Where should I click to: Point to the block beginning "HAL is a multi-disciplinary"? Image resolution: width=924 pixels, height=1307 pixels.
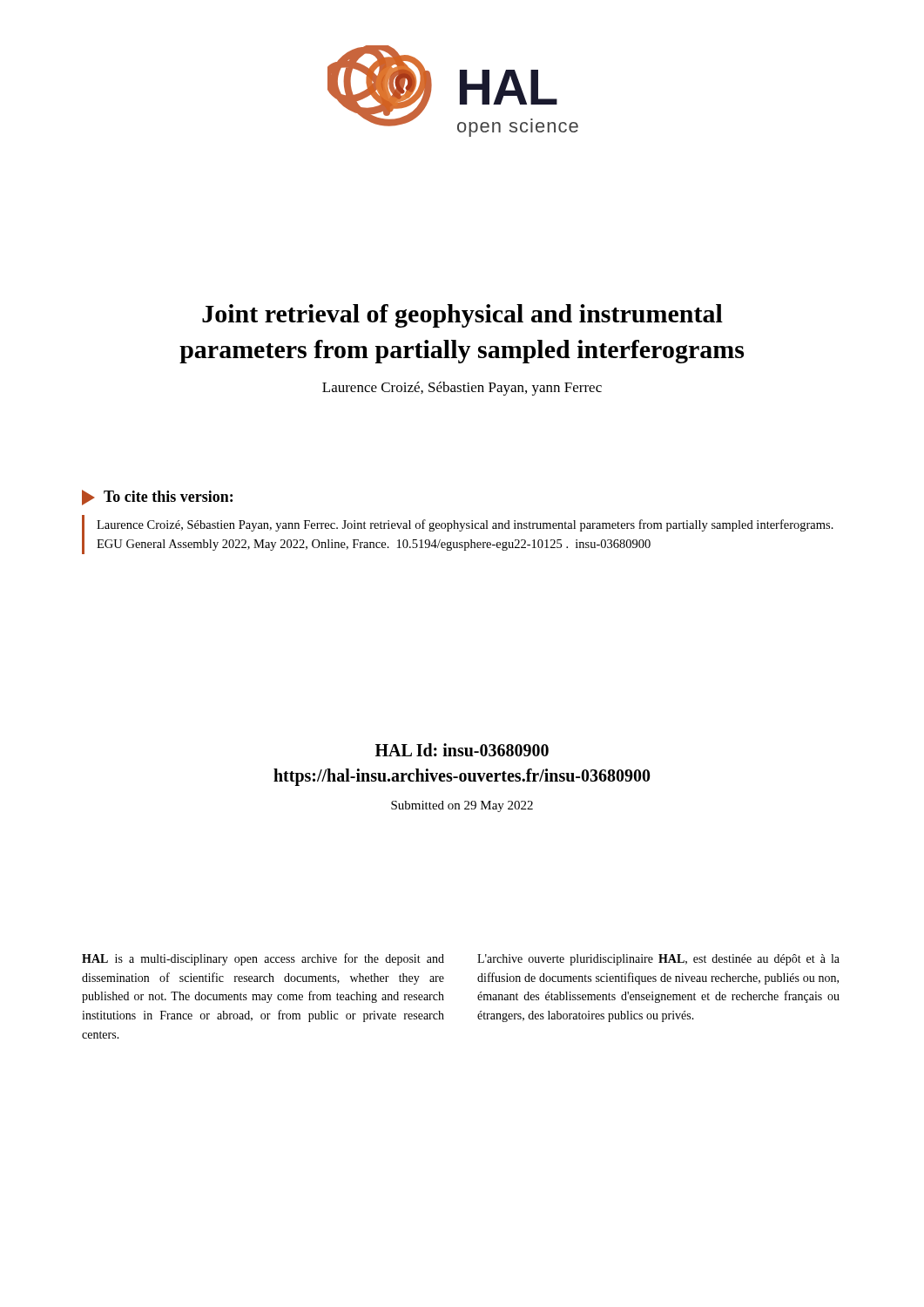click(x=263, y=997)
